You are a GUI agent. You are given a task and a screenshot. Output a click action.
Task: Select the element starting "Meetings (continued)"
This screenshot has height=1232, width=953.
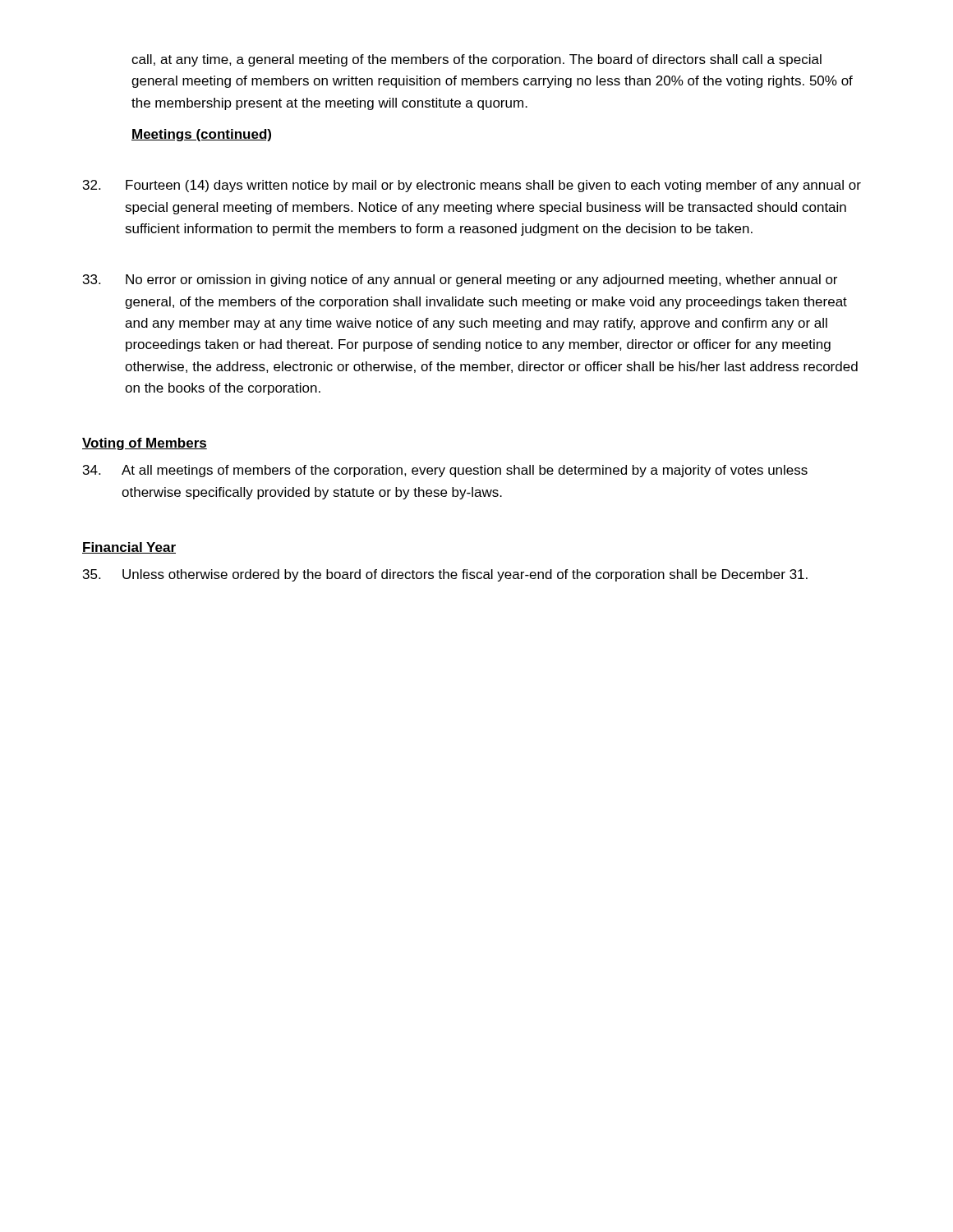point(202,134)
